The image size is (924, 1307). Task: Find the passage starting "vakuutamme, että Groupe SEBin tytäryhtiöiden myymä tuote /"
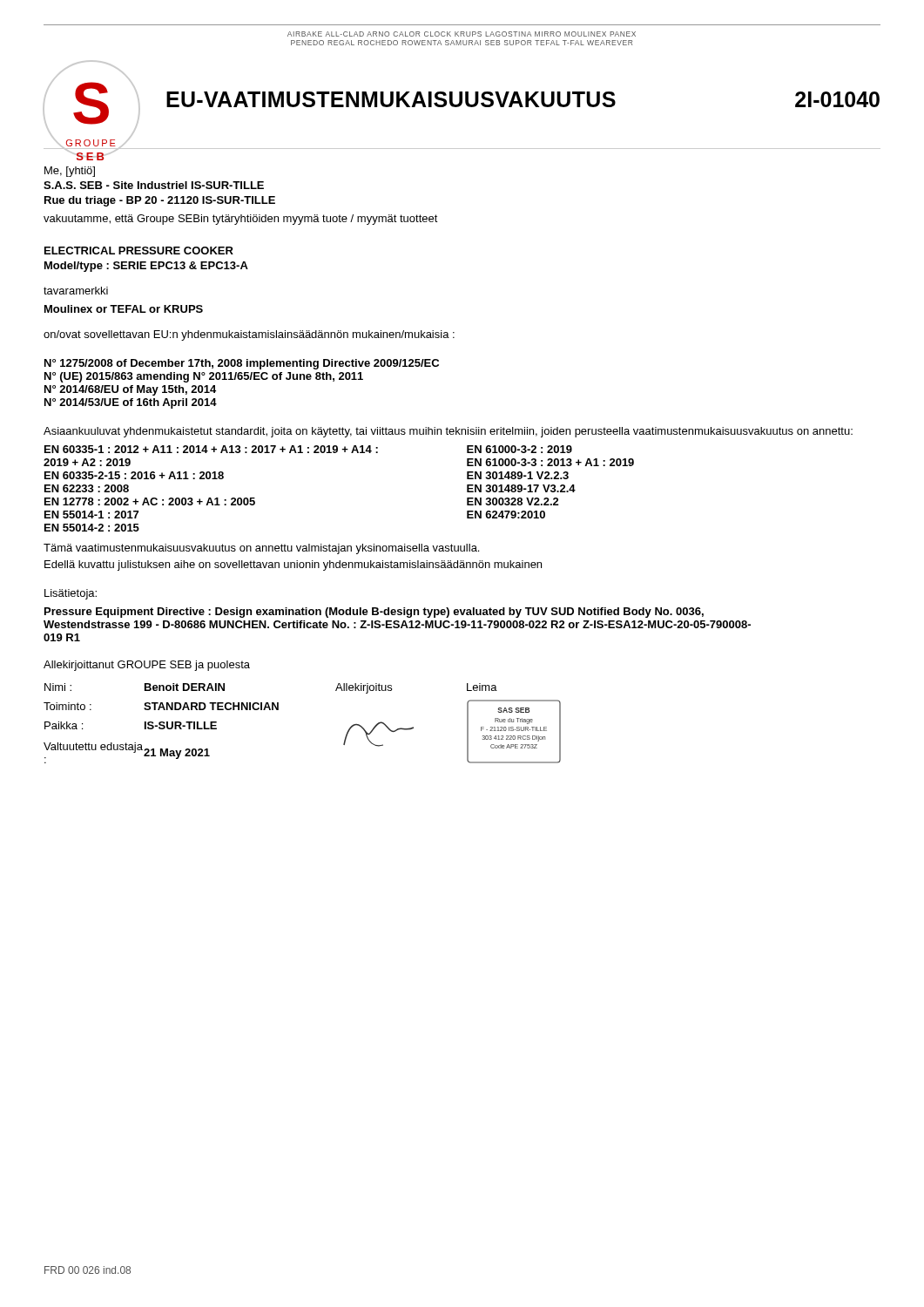point(240,218)
